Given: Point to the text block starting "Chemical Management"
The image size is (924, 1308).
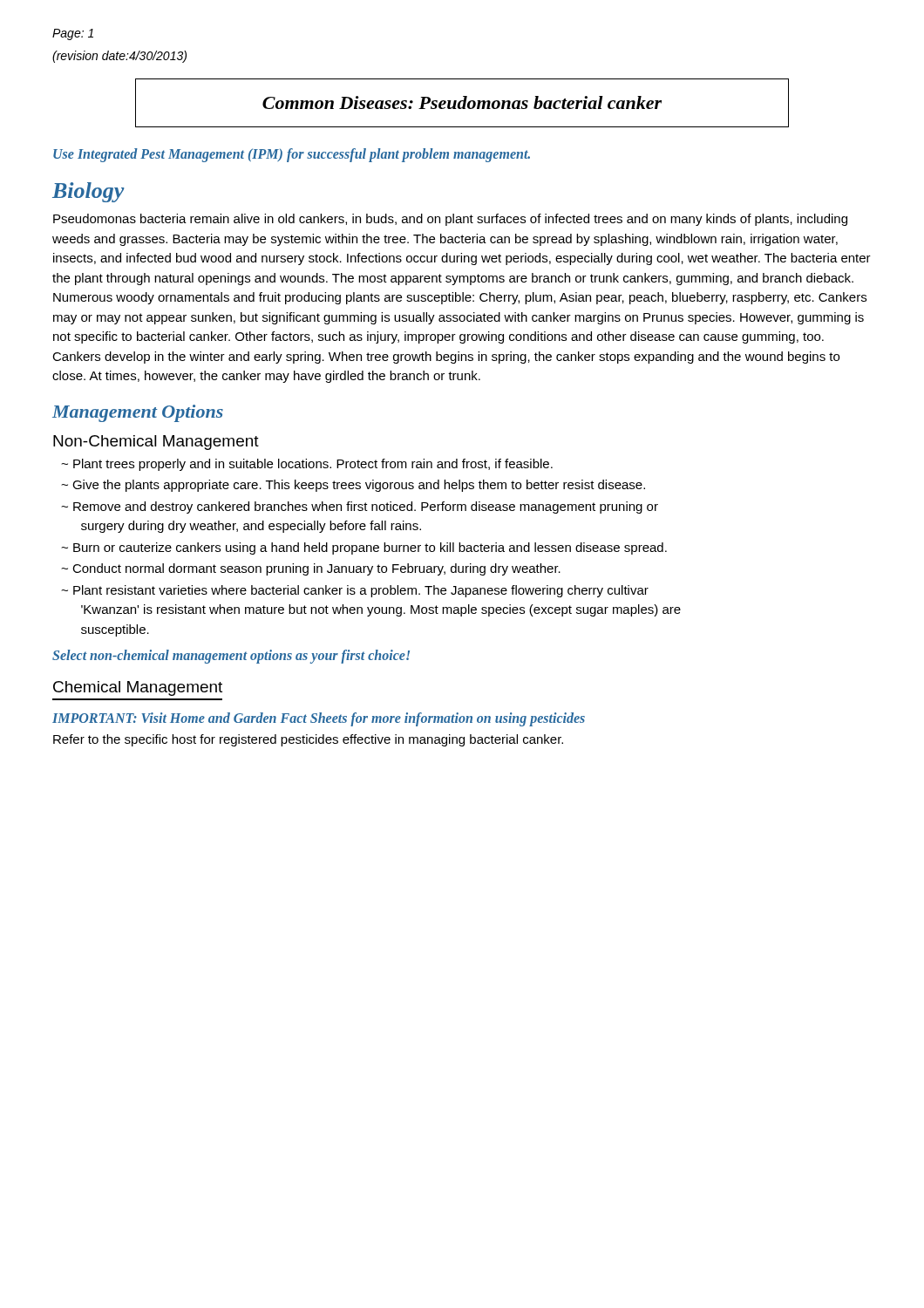Looking at the screenshot, I should click(x=137, y=689).
